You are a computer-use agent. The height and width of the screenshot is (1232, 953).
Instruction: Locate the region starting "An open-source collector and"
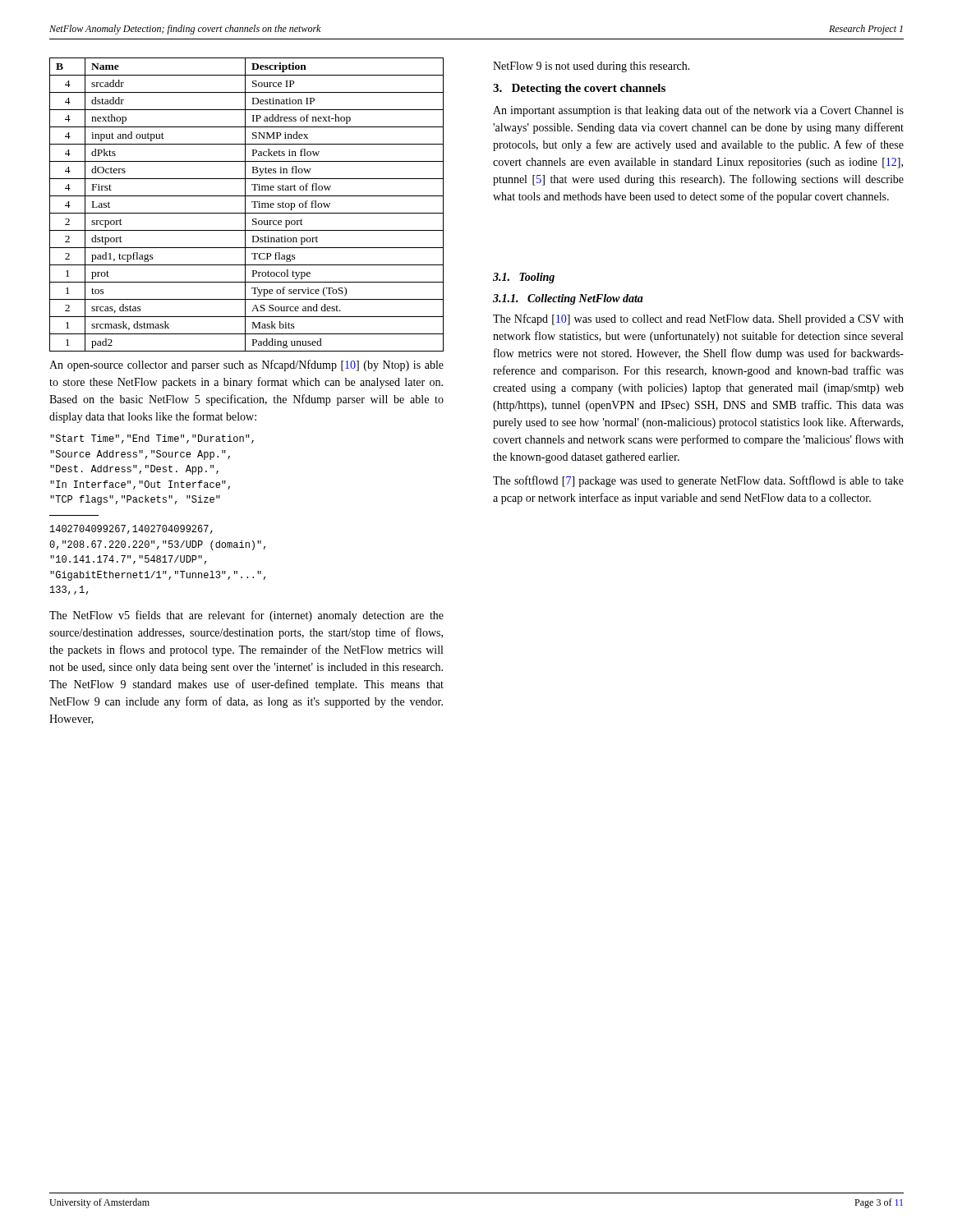tap(246, 391)
